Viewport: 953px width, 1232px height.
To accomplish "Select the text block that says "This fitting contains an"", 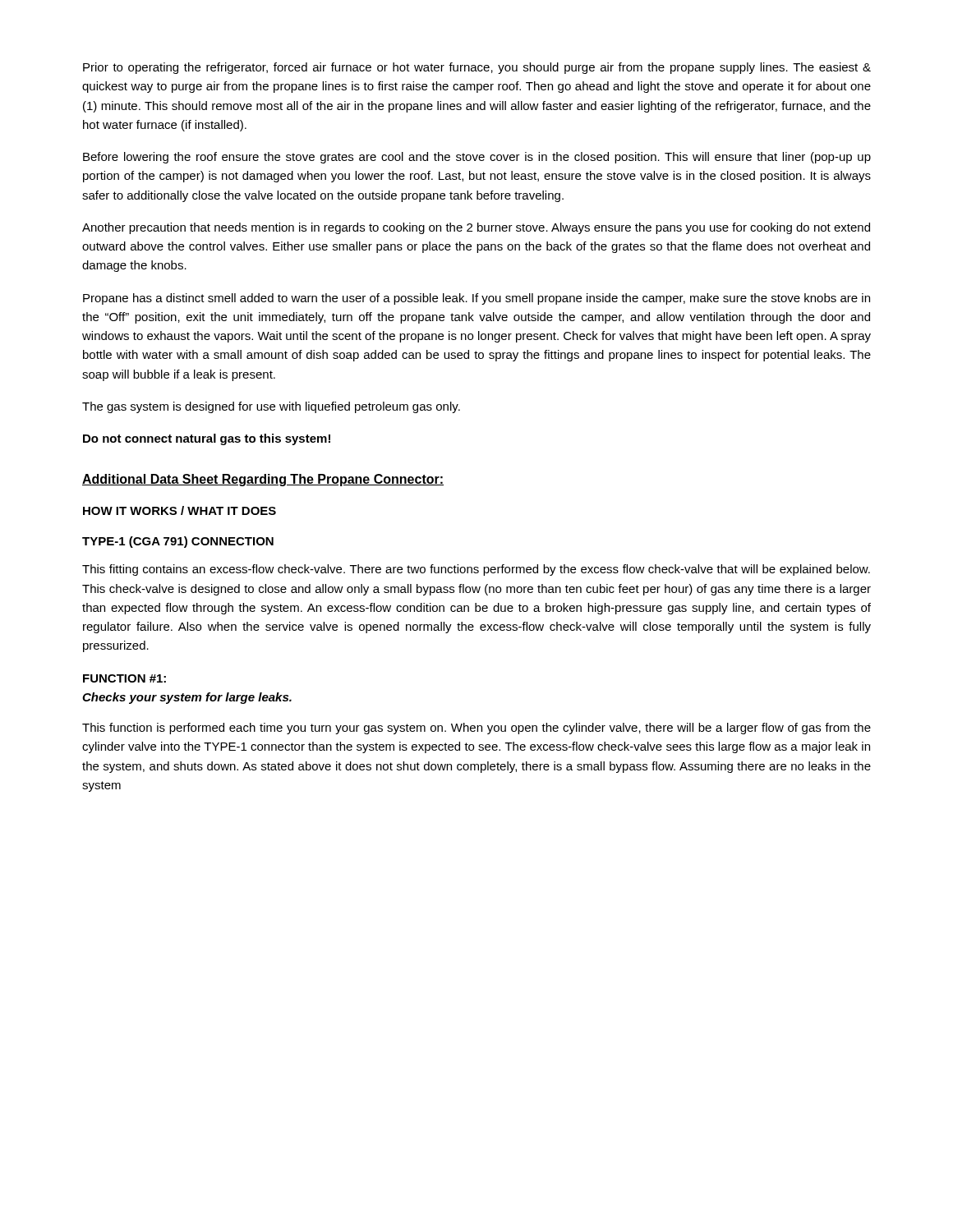I will [476, 607].
